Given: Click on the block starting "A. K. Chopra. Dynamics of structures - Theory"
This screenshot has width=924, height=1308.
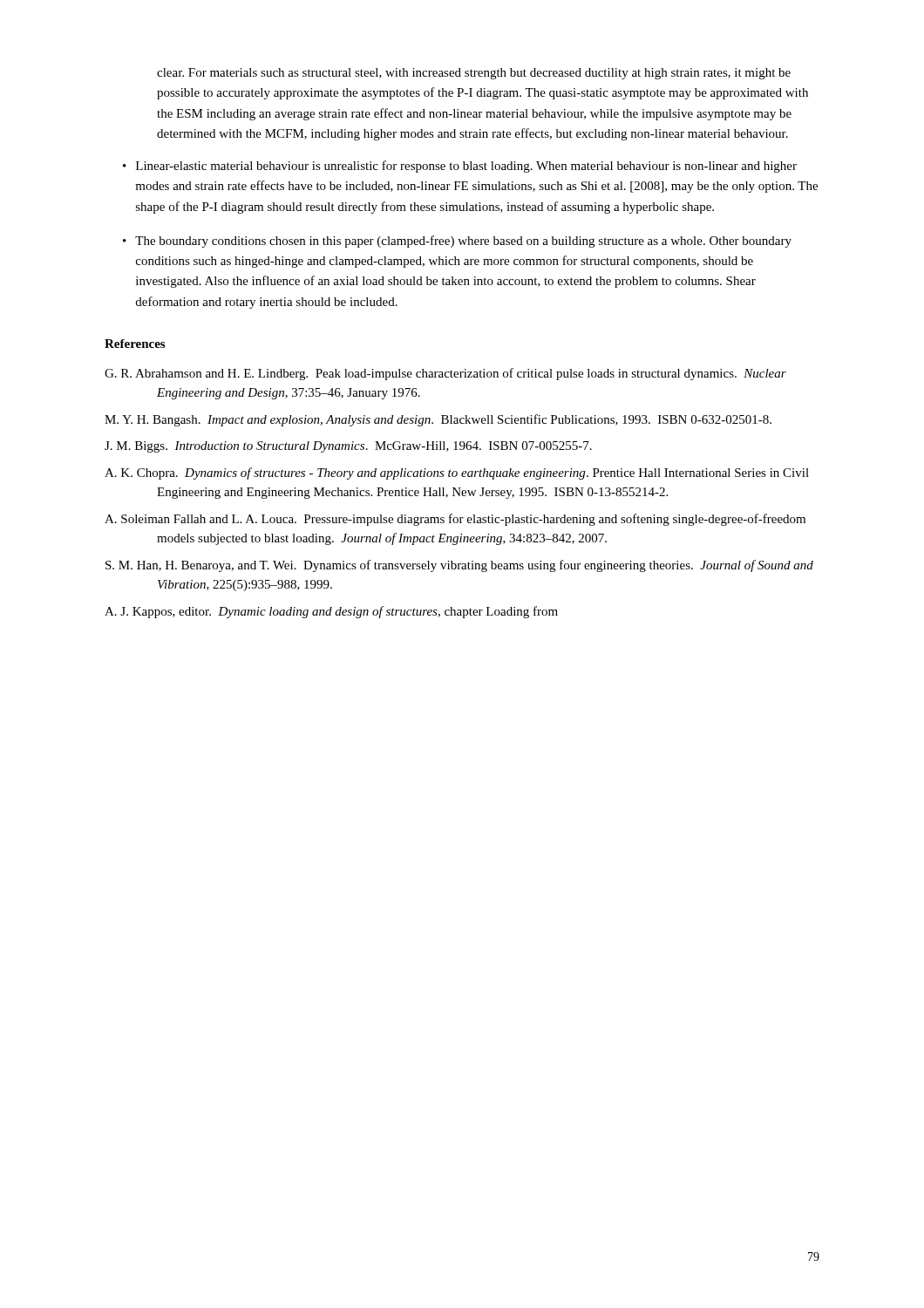Looking at the screenshot, I should point(483,482).
